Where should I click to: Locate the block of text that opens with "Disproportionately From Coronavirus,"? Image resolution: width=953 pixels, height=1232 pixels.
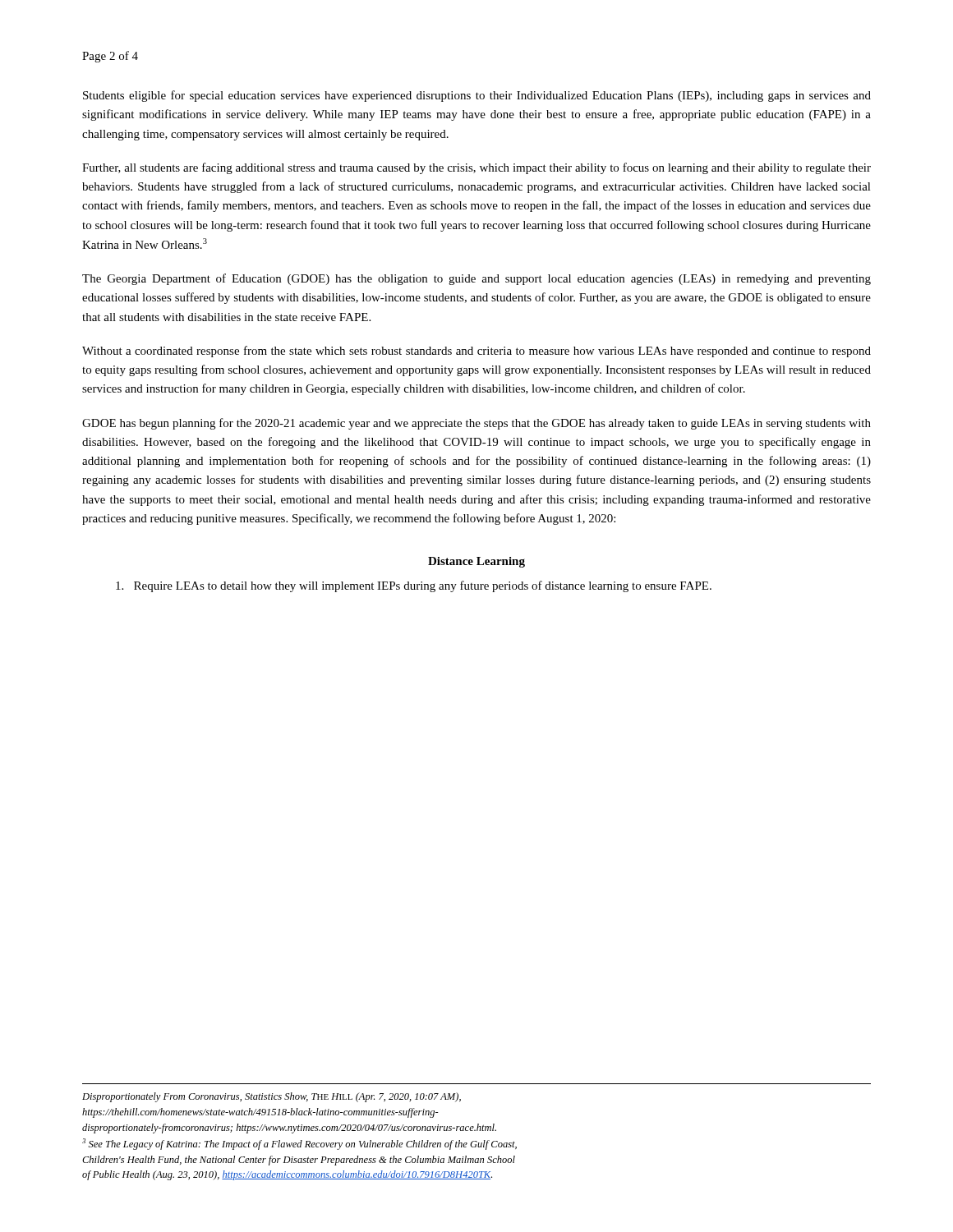click(476, 1136)
